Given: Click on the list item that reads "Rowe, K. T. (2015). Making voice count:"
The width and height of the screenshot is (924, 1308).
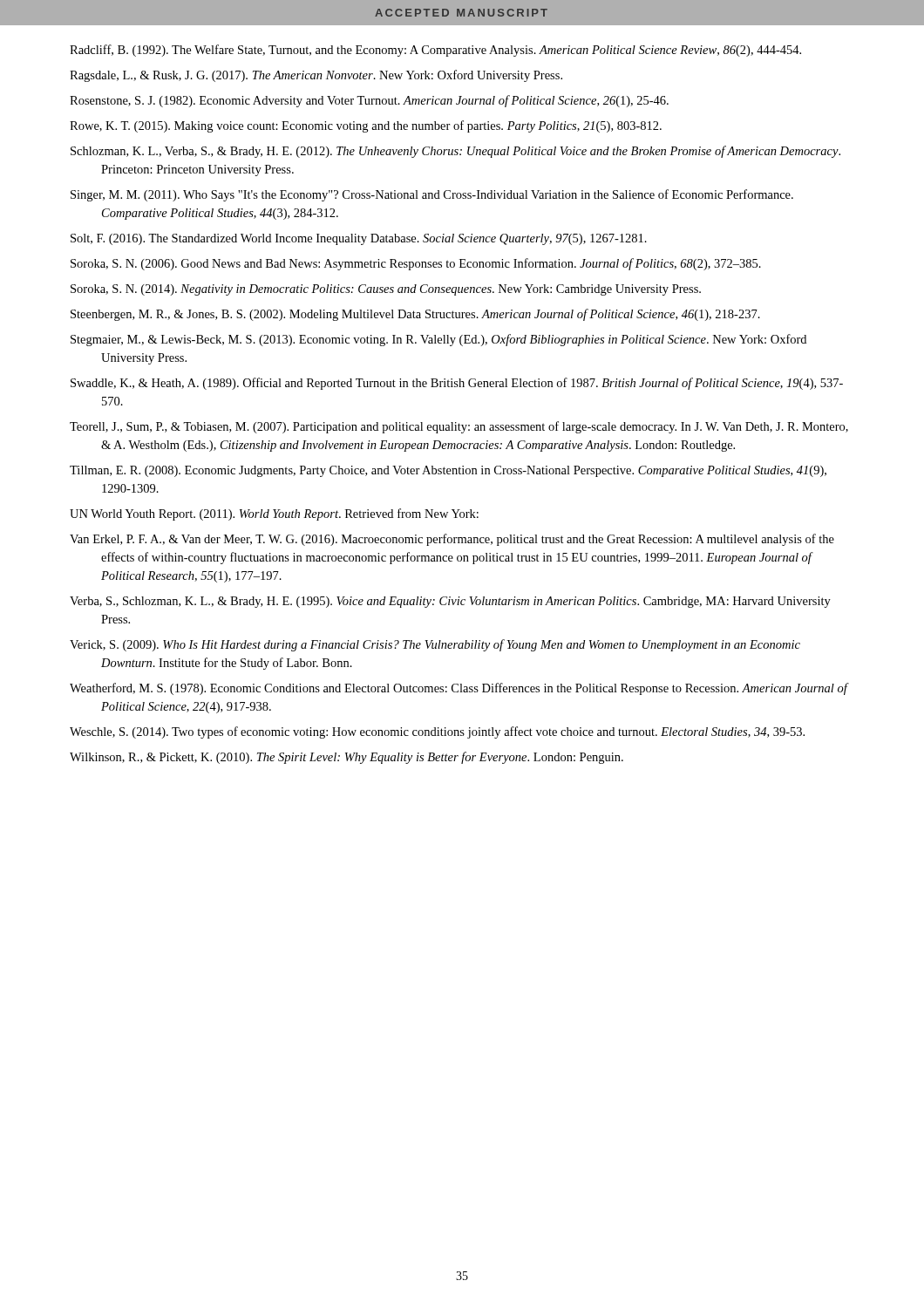Looking at the screenshot, I should [366, 126].
